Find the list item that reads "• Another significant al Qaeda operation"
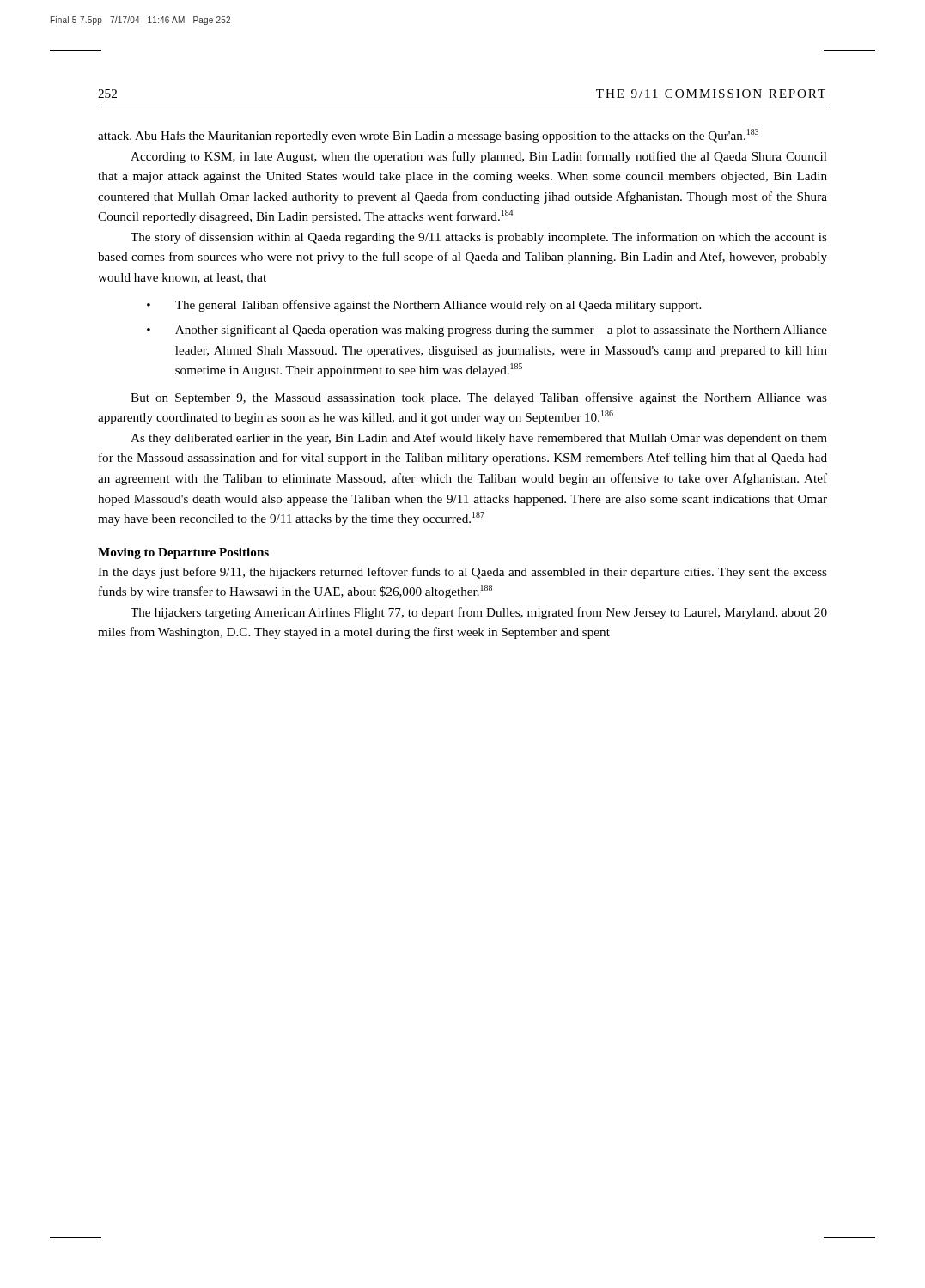 pyautogui.click(x=479, y=350)
